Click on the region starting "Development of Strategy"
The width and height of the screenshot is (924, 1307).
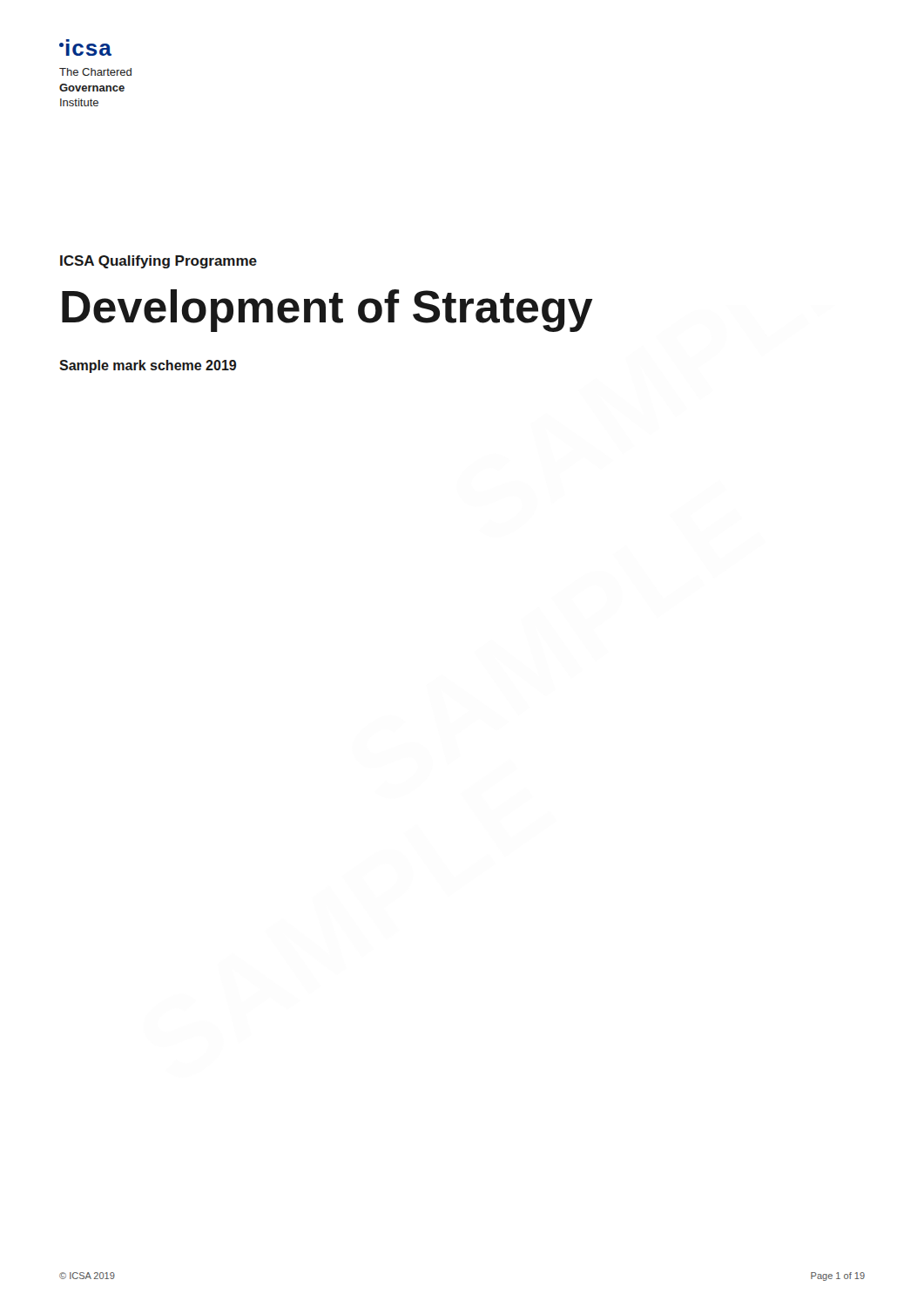point(326,307)
